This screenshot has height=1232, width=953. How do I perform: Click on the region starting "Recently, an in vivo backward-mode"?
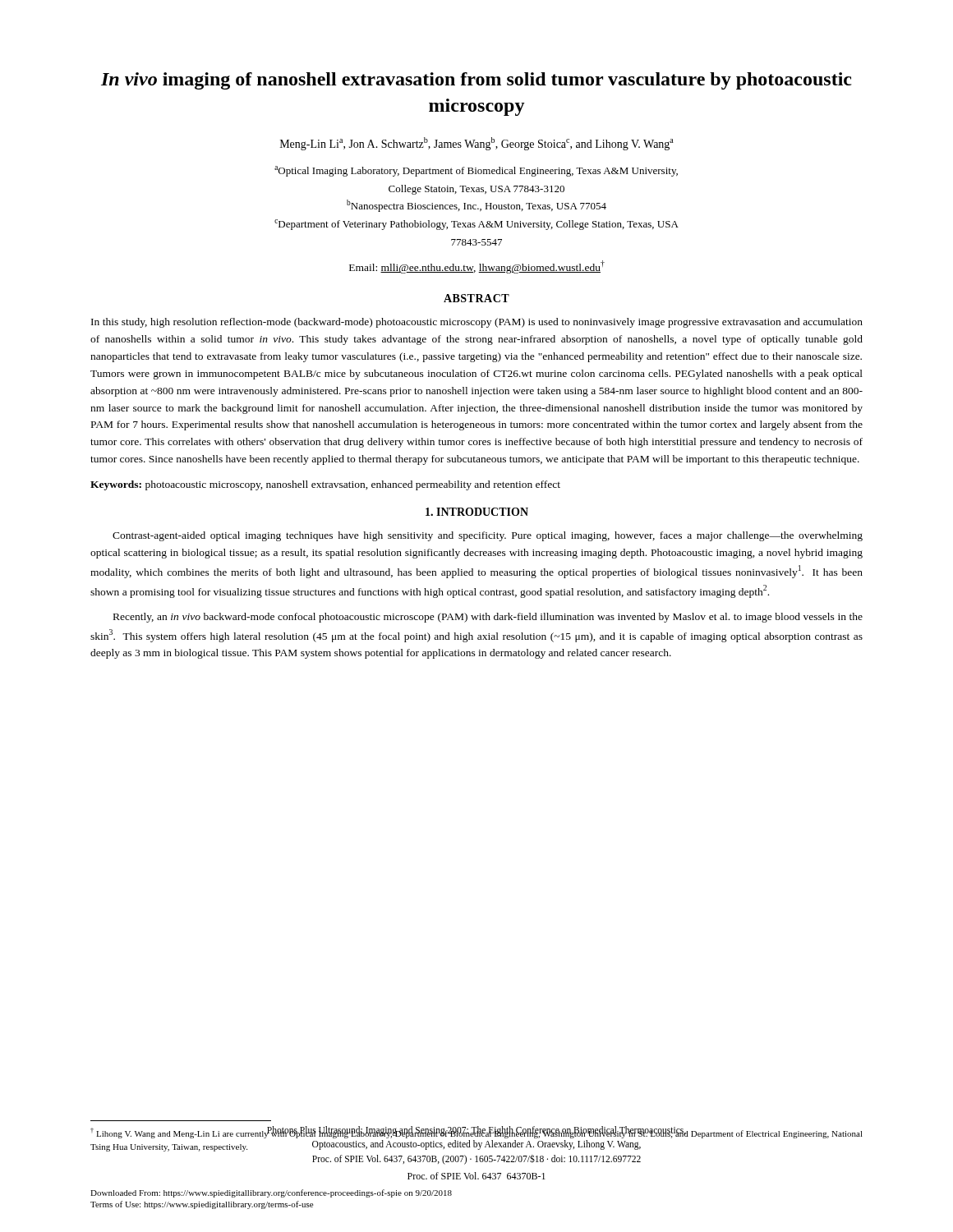click(x=476, y=635)
